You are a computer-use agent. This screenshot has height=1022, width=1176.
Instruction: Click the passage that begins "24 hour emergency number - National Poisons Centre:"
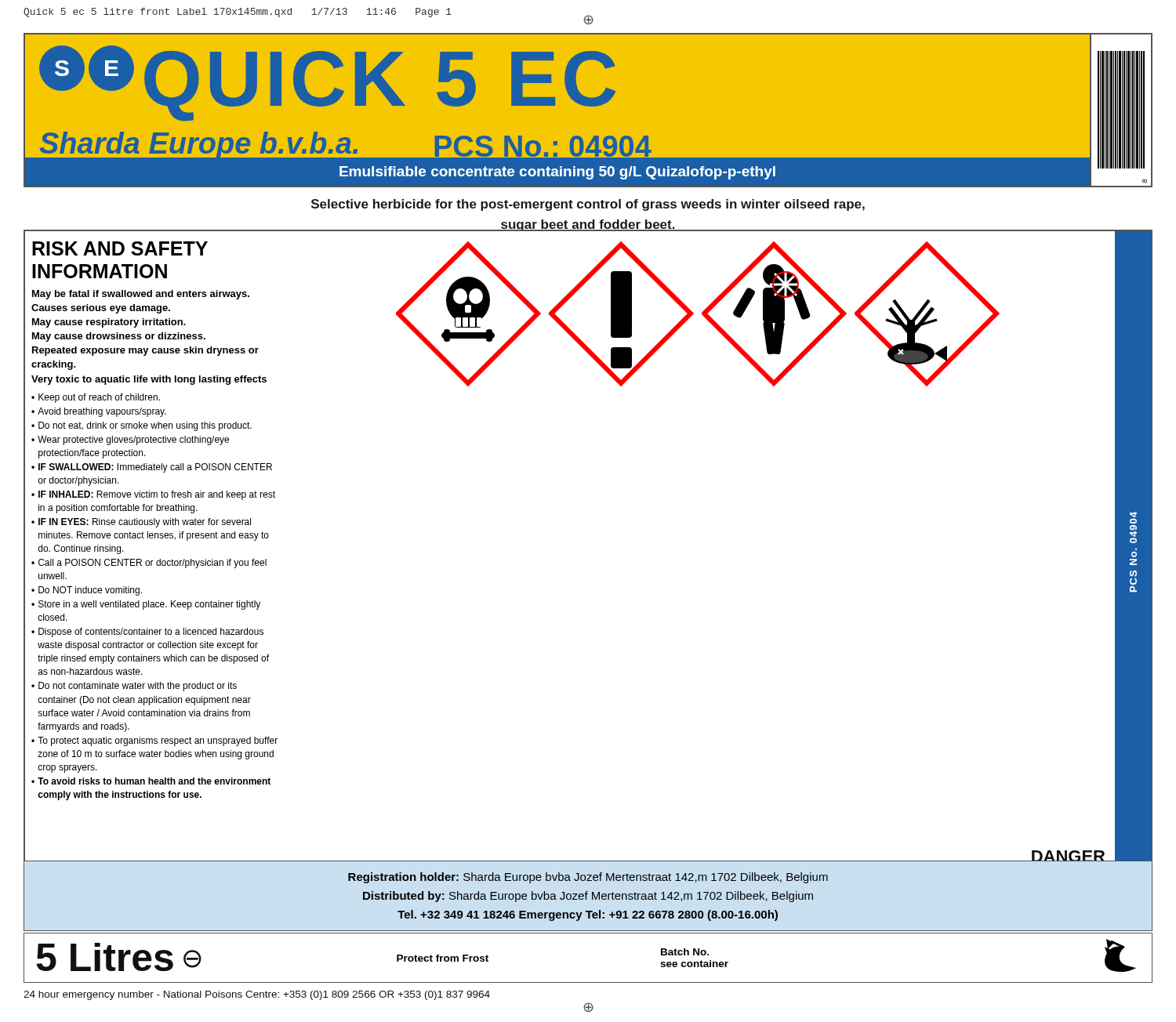pyautogui.click(x=257, y=994)
